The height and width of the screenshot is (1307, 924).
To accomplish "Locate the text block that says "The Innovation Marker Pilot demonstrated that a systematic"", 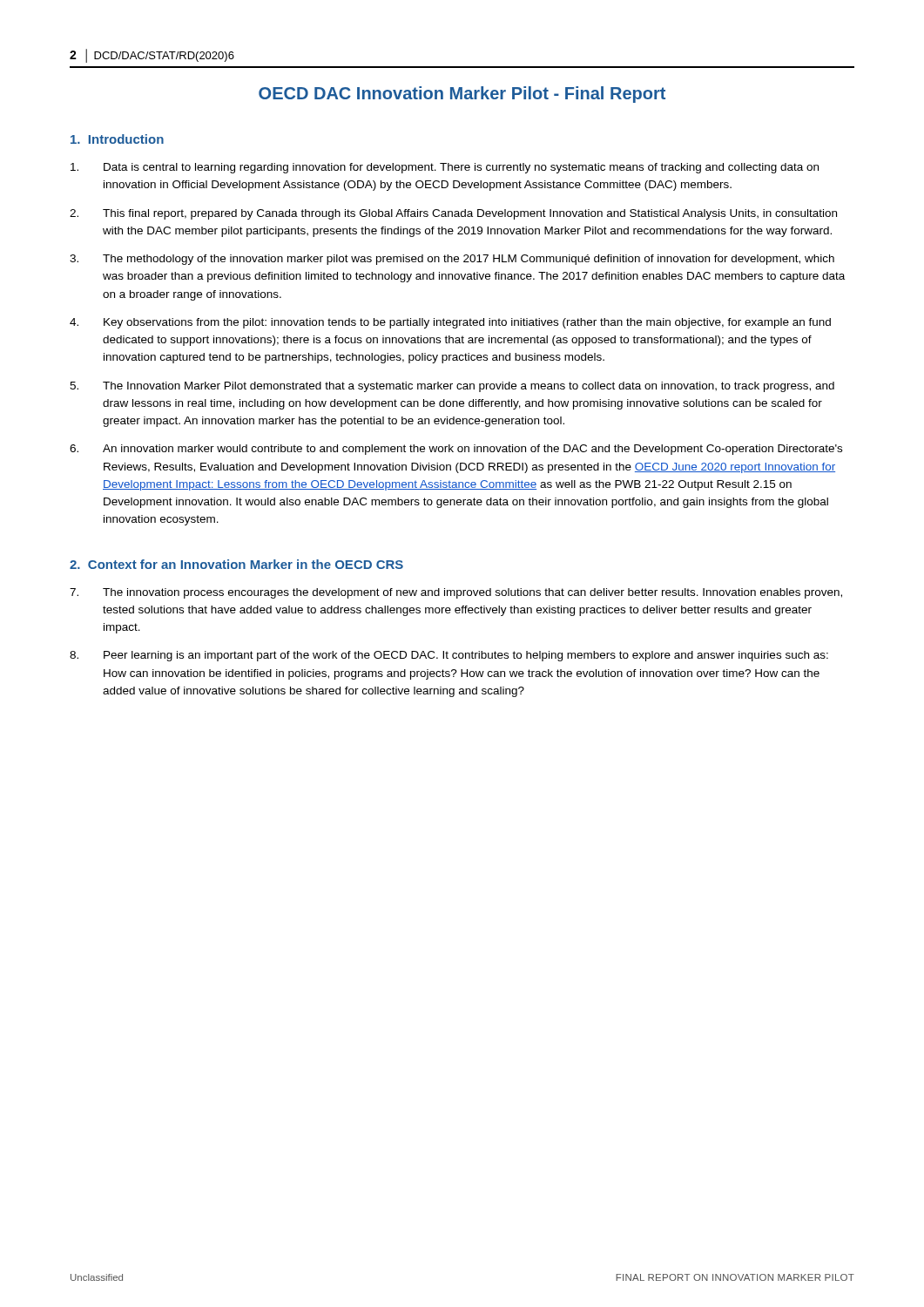I will coord(460,403).
